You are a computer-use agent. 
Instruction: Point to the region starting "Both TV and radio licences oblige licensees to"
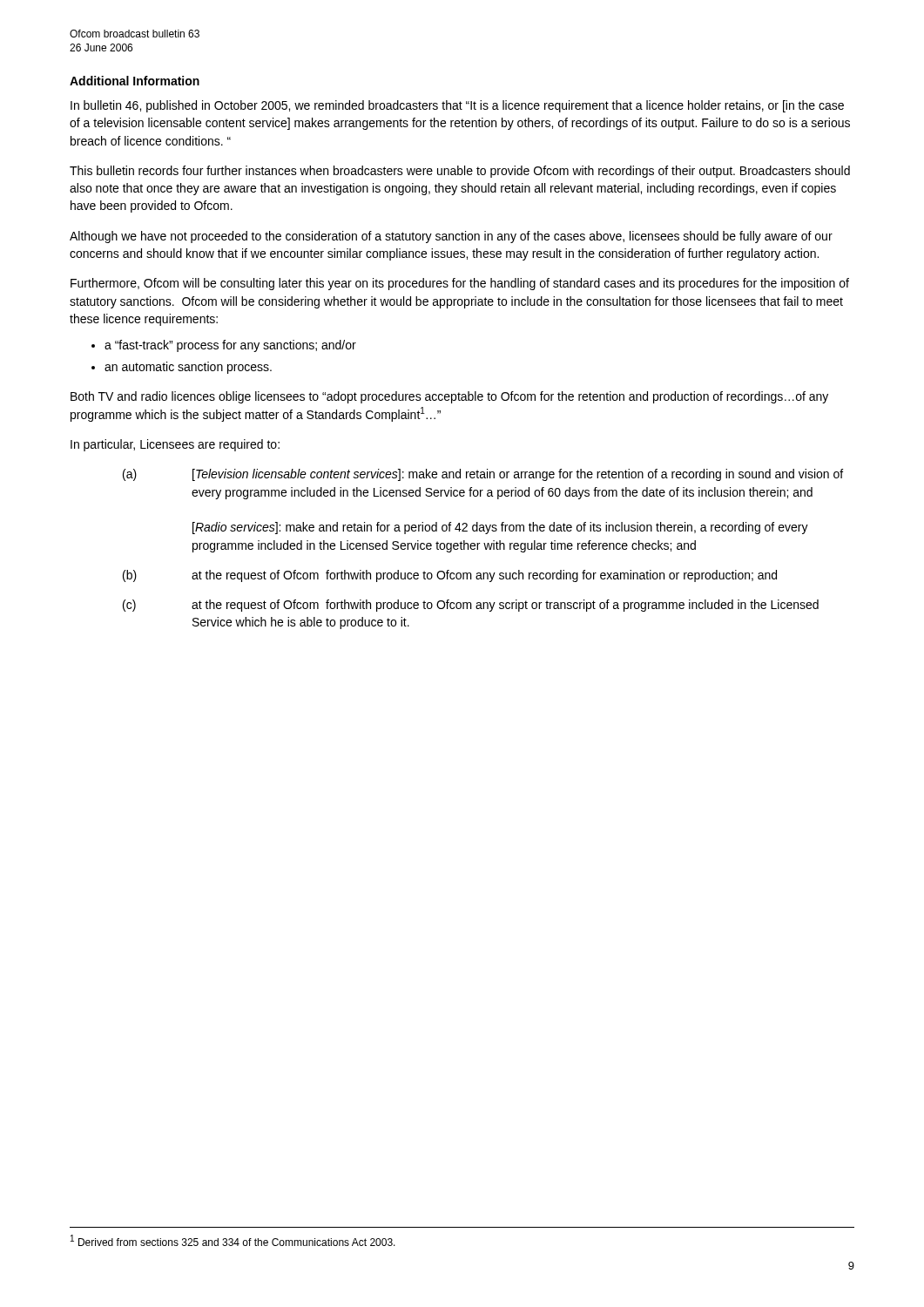pyautogui.click(x=449, y=405)
